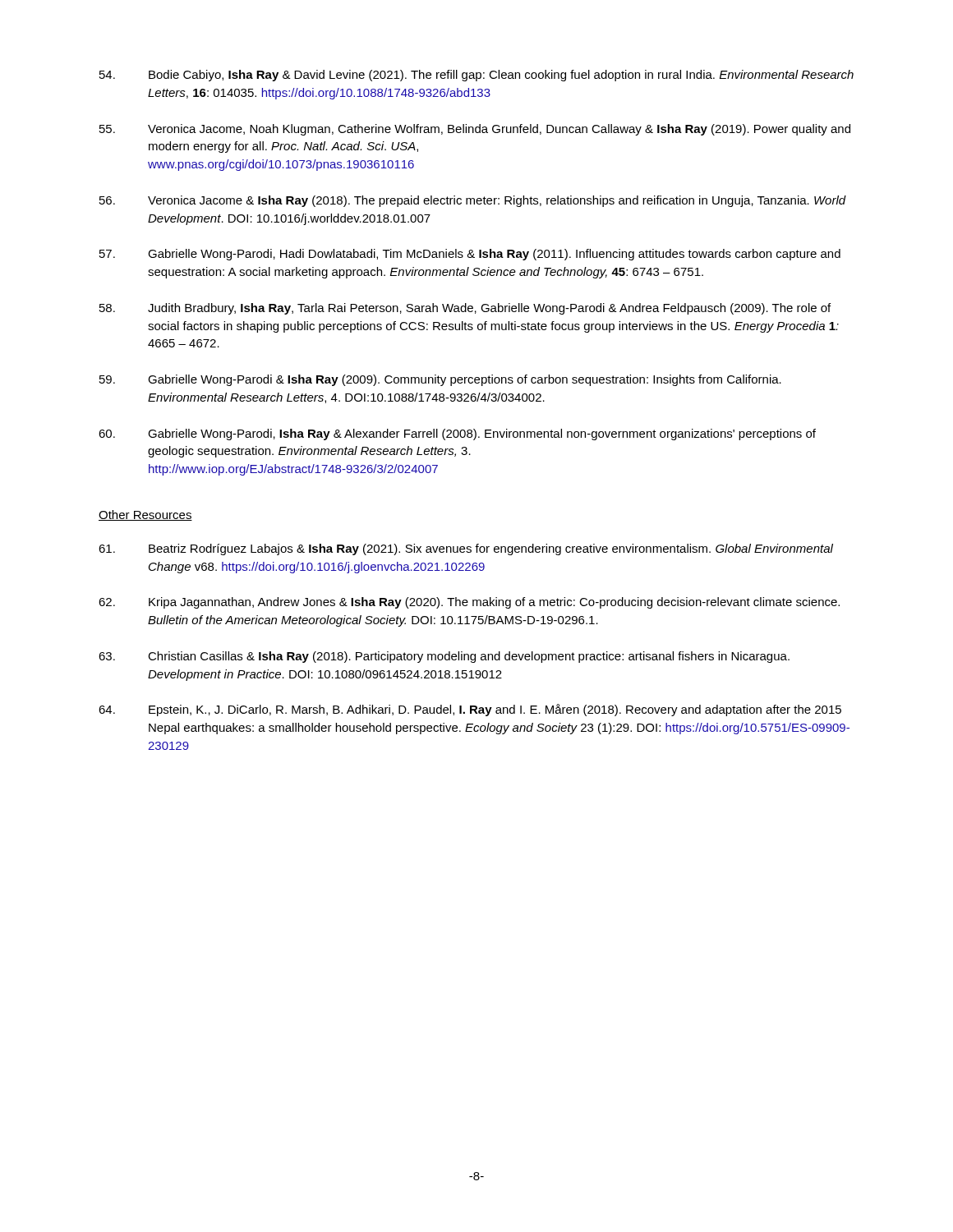Where is the passage that starts "55. Veronica Jacome, Noah Klugman, Catherine"?
This screenshot has height=1232, width=953.
click(x=475, y=130)
